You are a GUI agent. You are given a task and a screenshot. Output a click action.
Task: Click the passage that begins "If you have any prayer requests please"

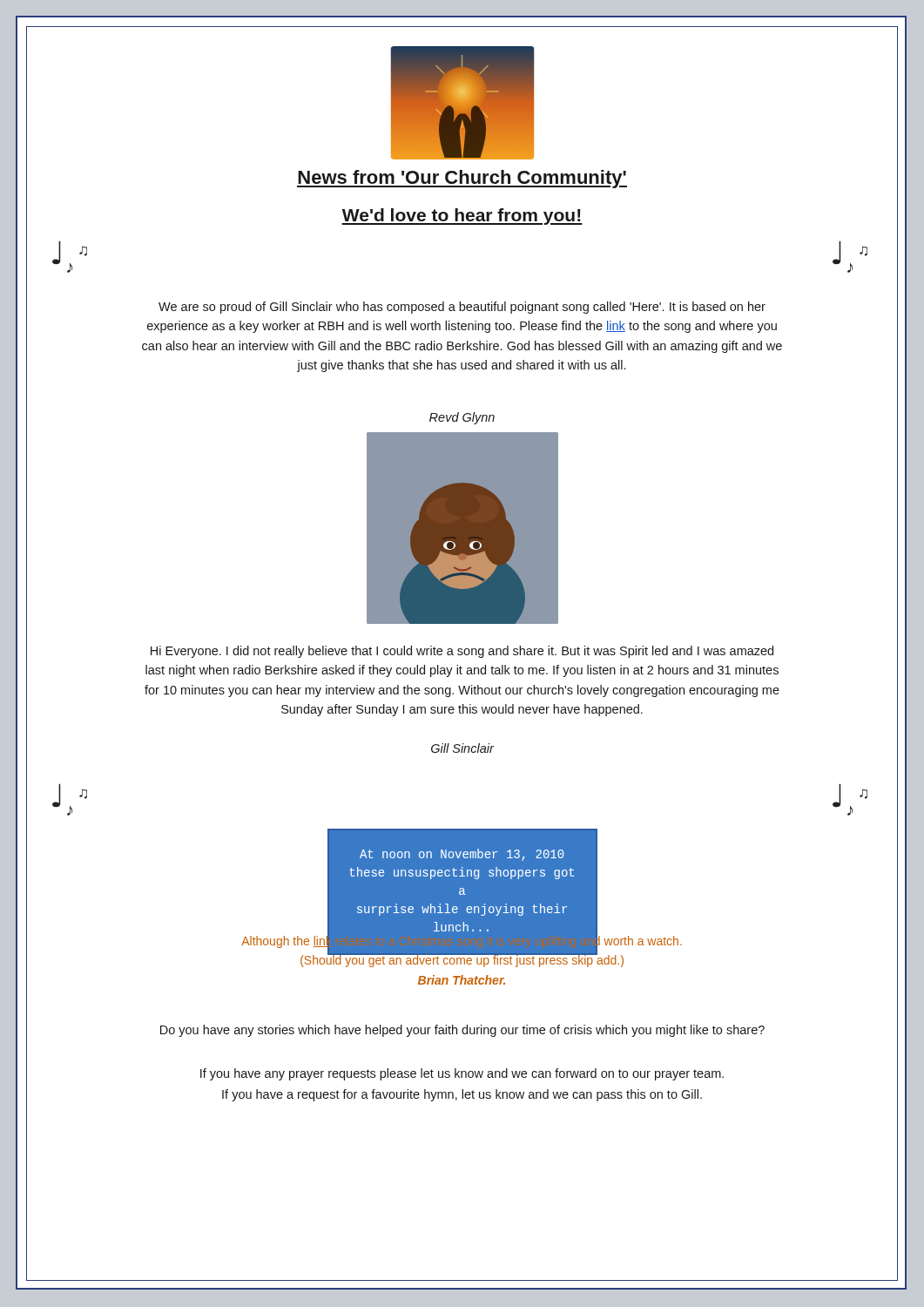tap(462, 1084)
